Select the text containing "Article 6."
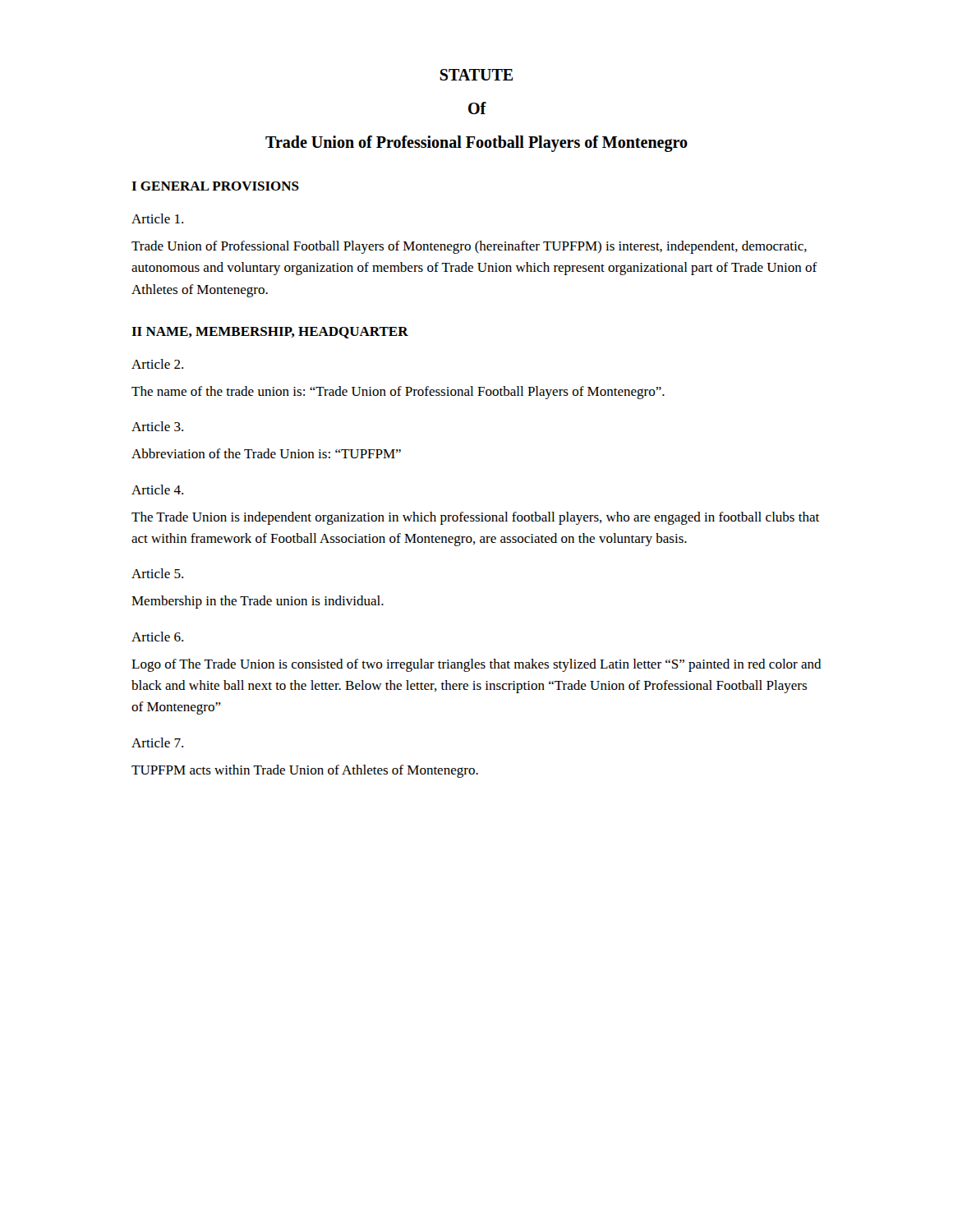This screenshot has width=953, height=1232. pyautogui.click(x=158, y=637)
